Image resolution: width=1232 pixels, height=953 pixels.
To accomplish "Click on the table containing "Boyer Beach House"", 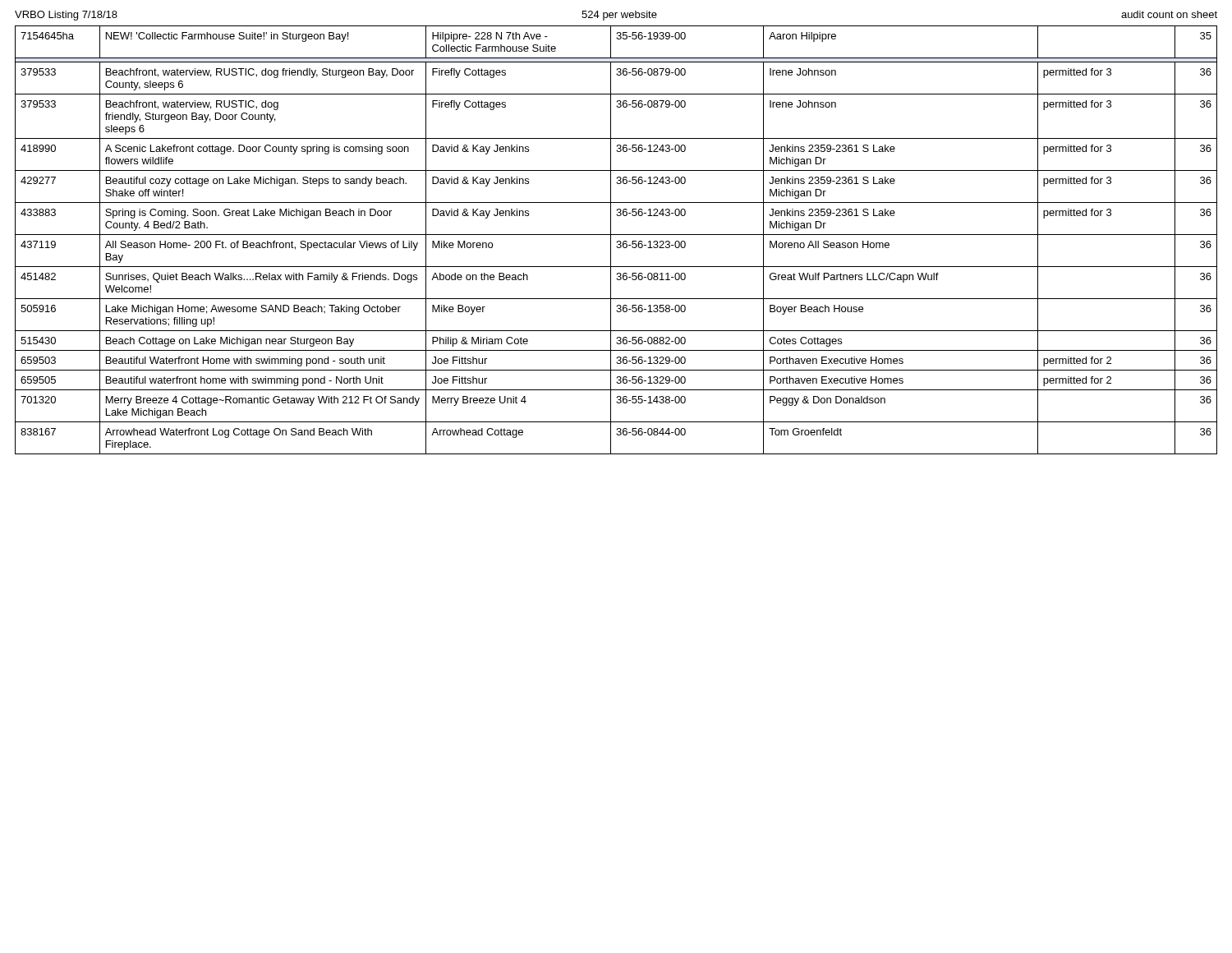I will pyautogui.click(x=616, y=240).
